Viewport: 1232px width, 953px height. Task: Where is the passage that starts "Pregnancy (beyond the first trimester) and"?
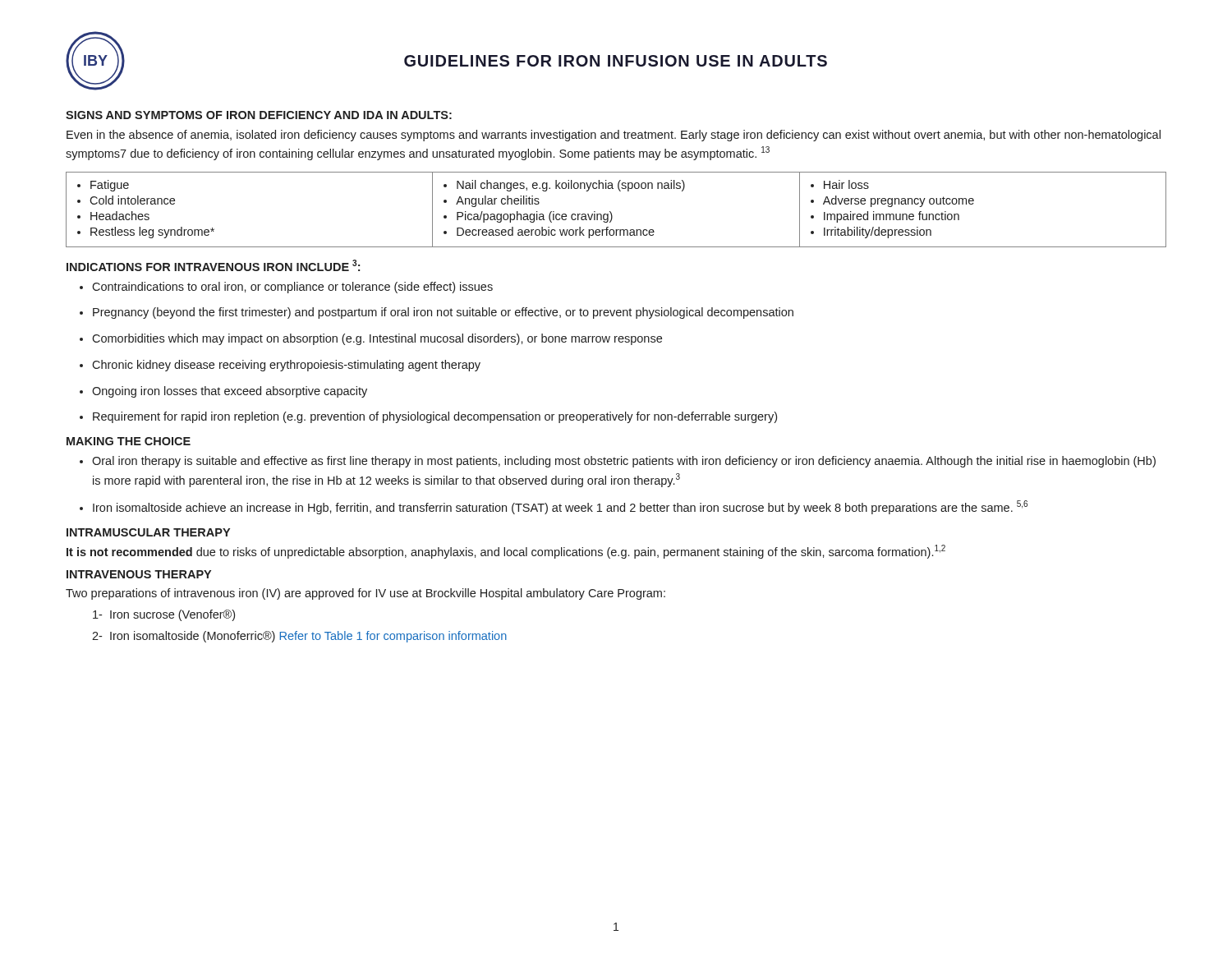coord(443,312)
